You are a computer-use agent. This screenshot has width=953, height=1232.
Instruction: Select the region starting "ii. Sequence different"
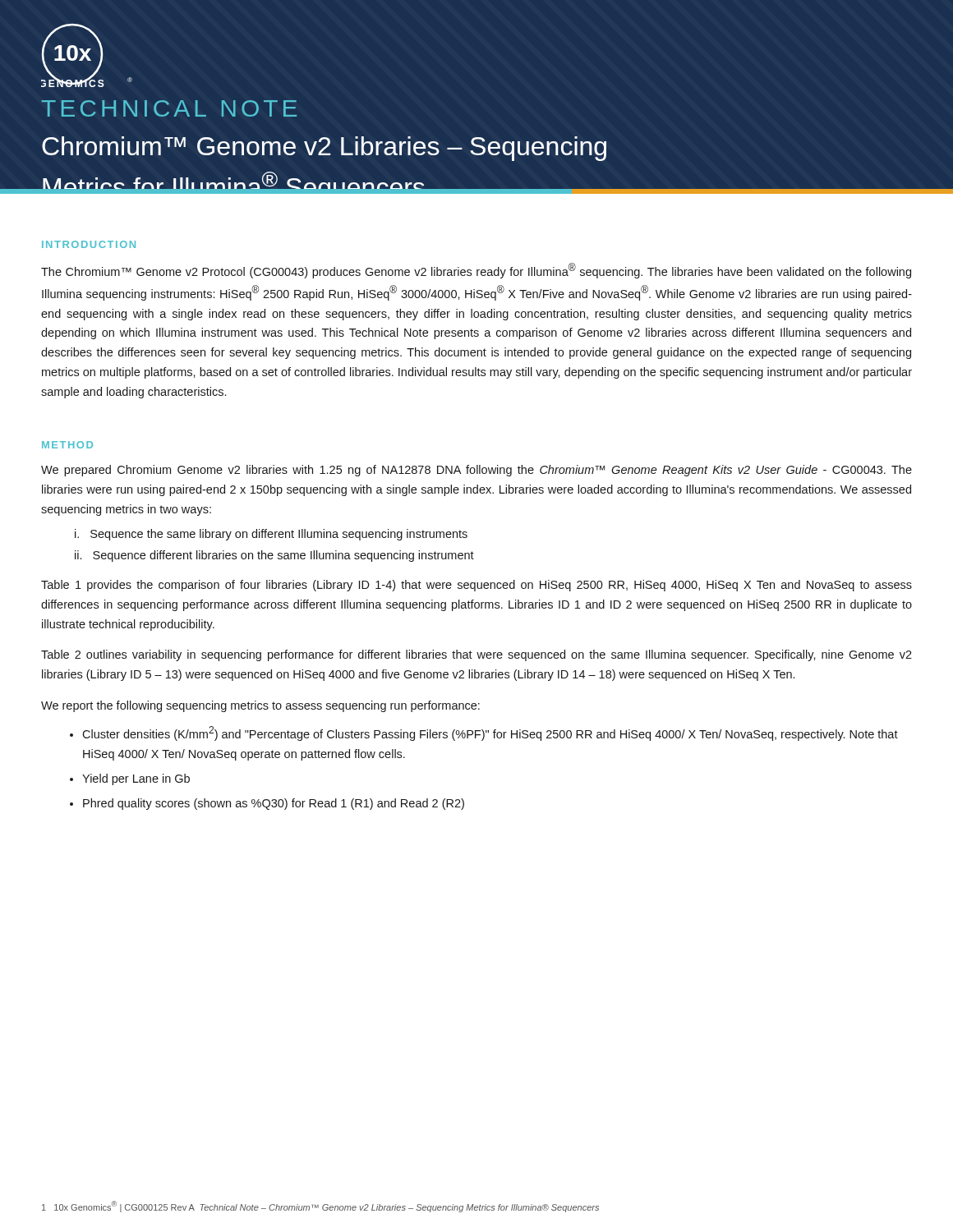point(274,555)
